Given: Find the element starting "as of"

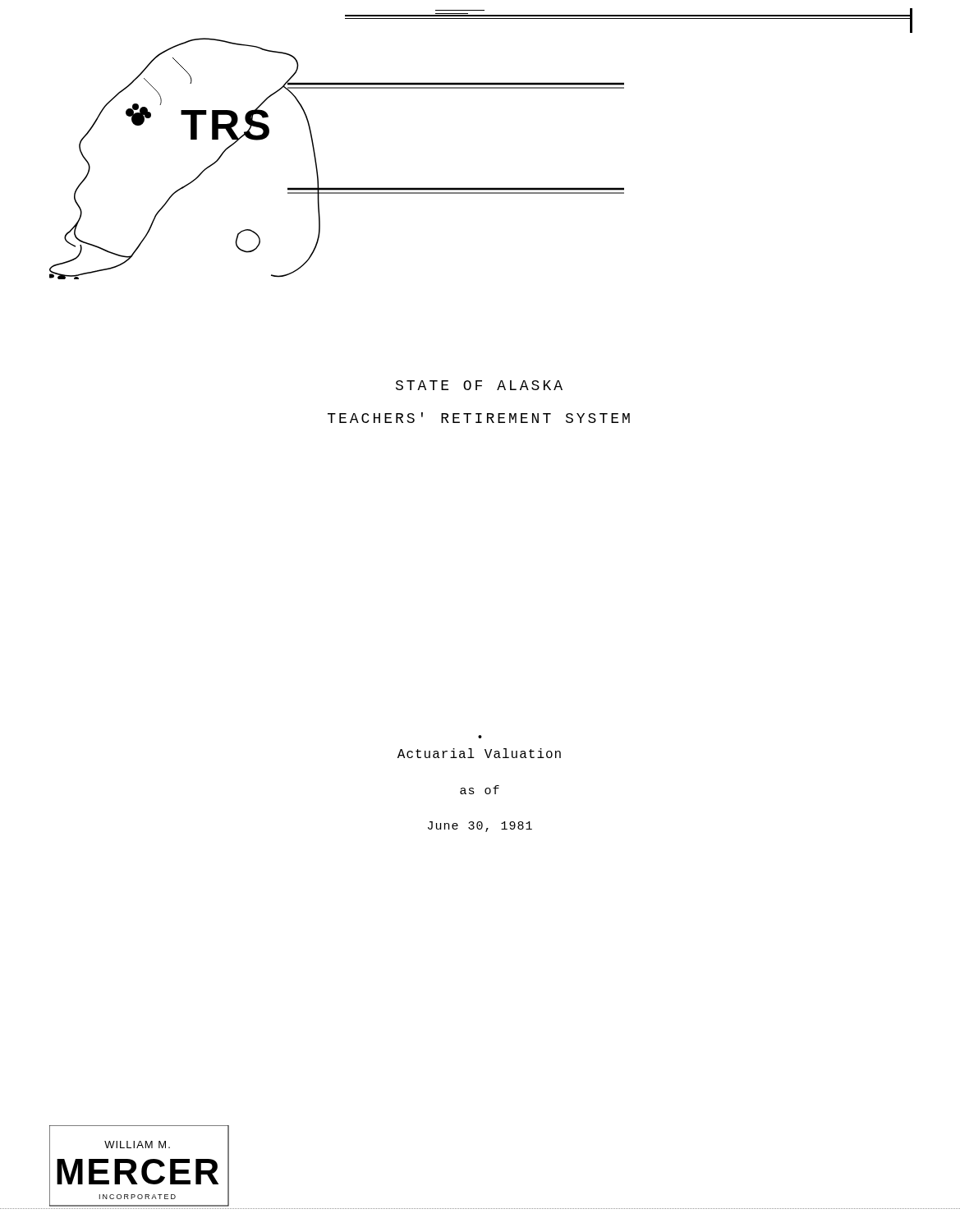Looking at the screenshot, I should 480,791.
